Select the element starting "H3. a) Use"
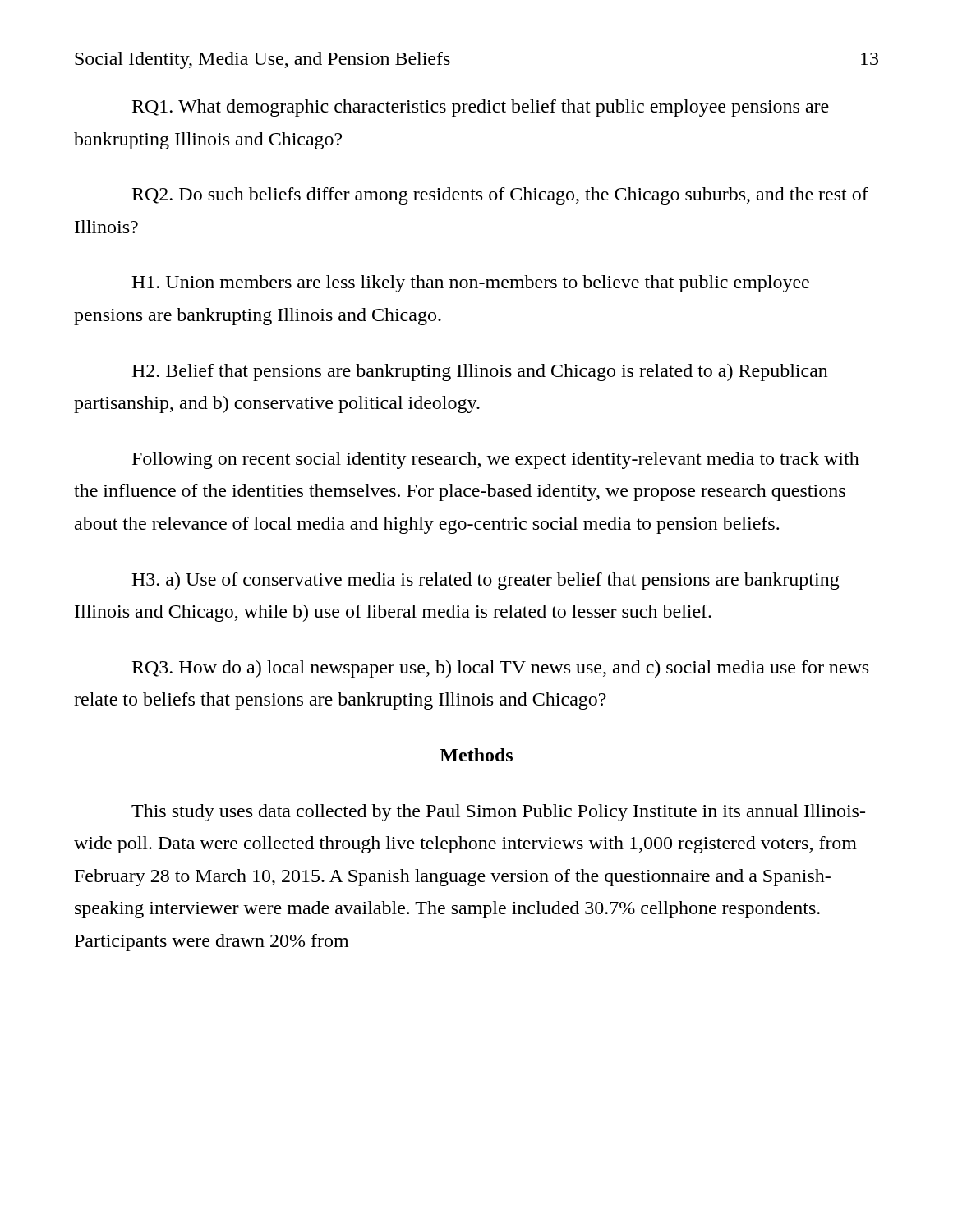 [457, 595]
